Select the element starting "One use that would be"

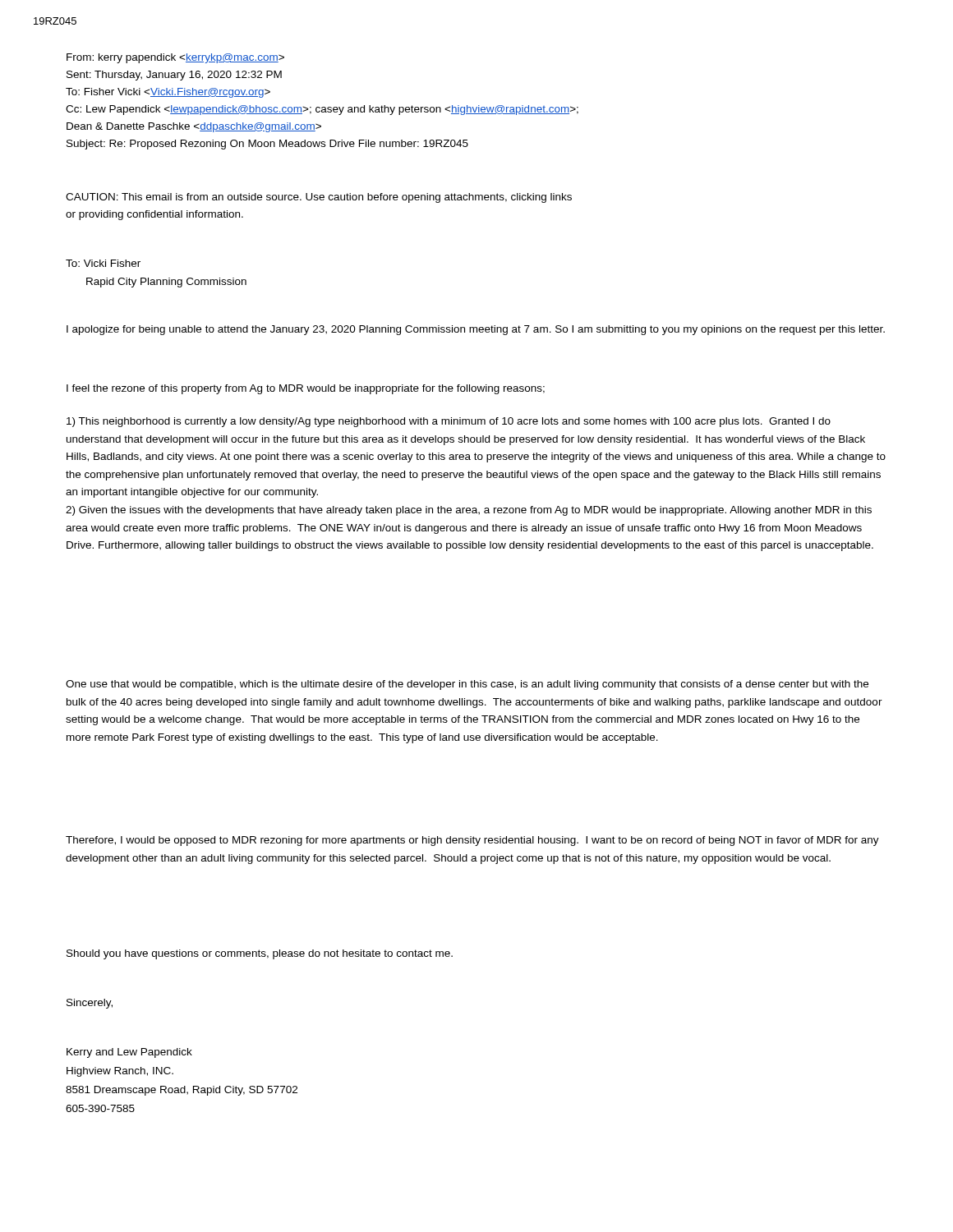474,710
